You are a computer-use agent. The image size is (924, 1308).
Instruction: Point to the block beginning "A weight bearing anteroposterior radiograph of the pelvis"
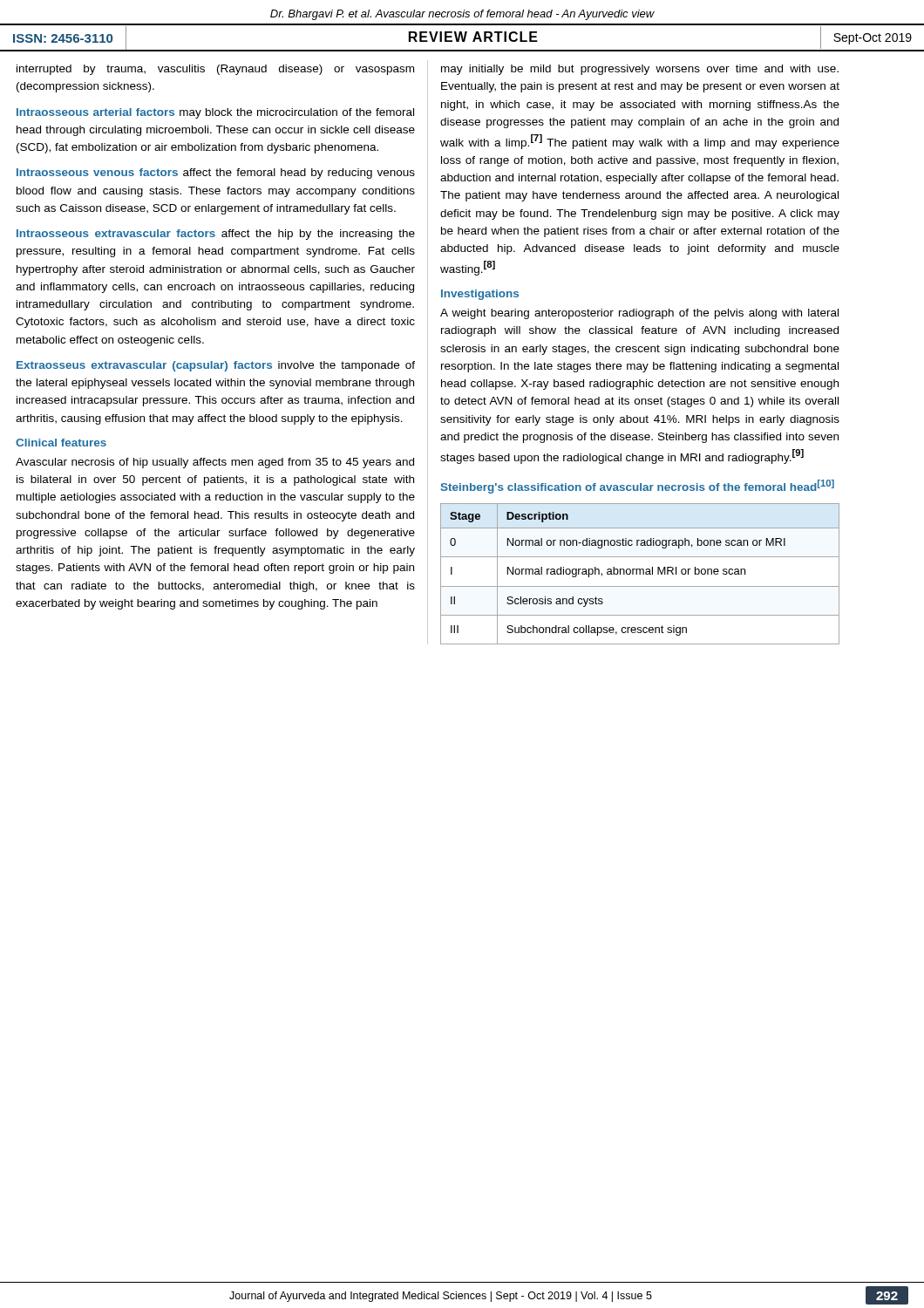tap(640, 385)
